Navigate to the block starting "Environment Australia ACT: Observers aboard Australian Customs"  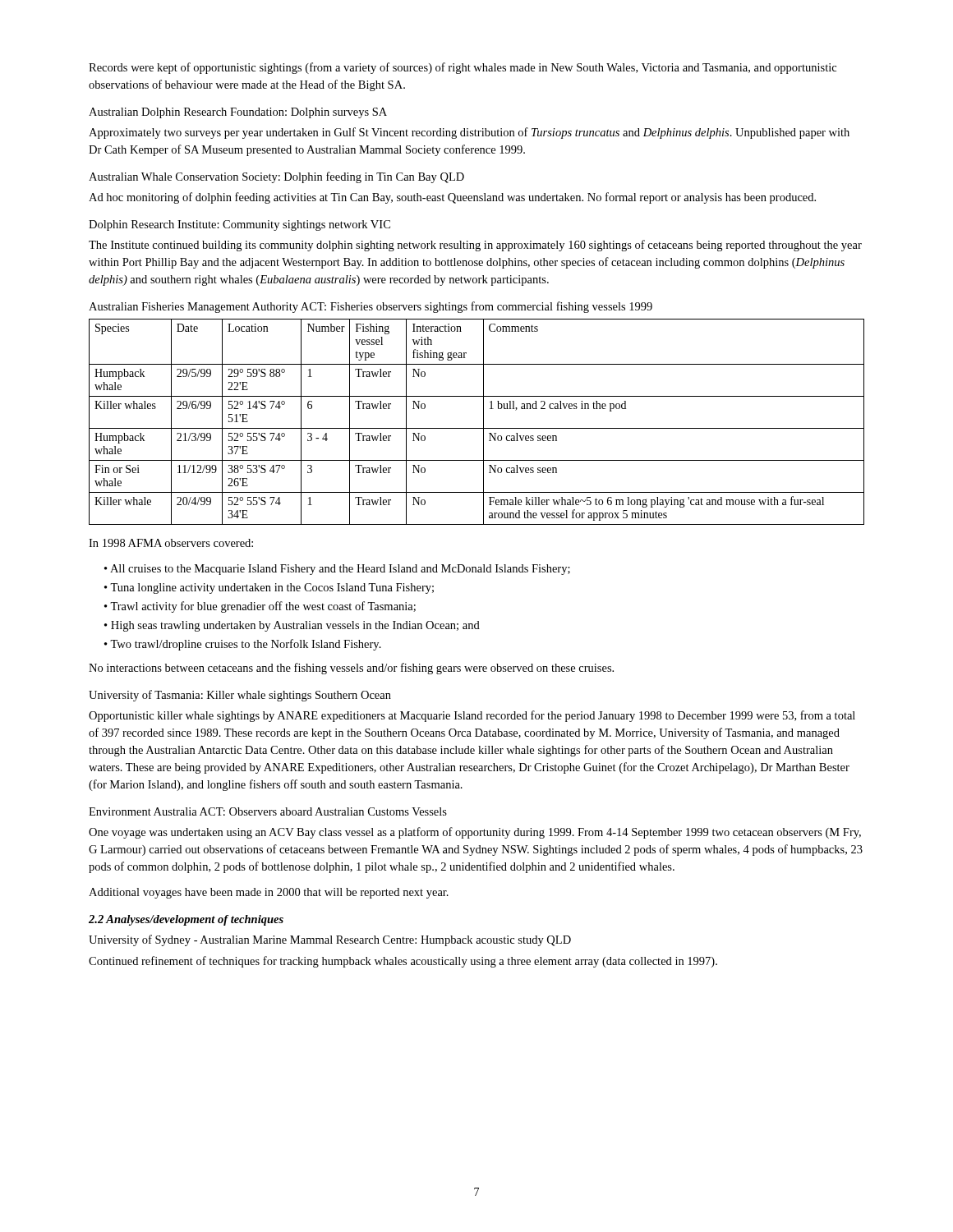[x=476, y=852]
